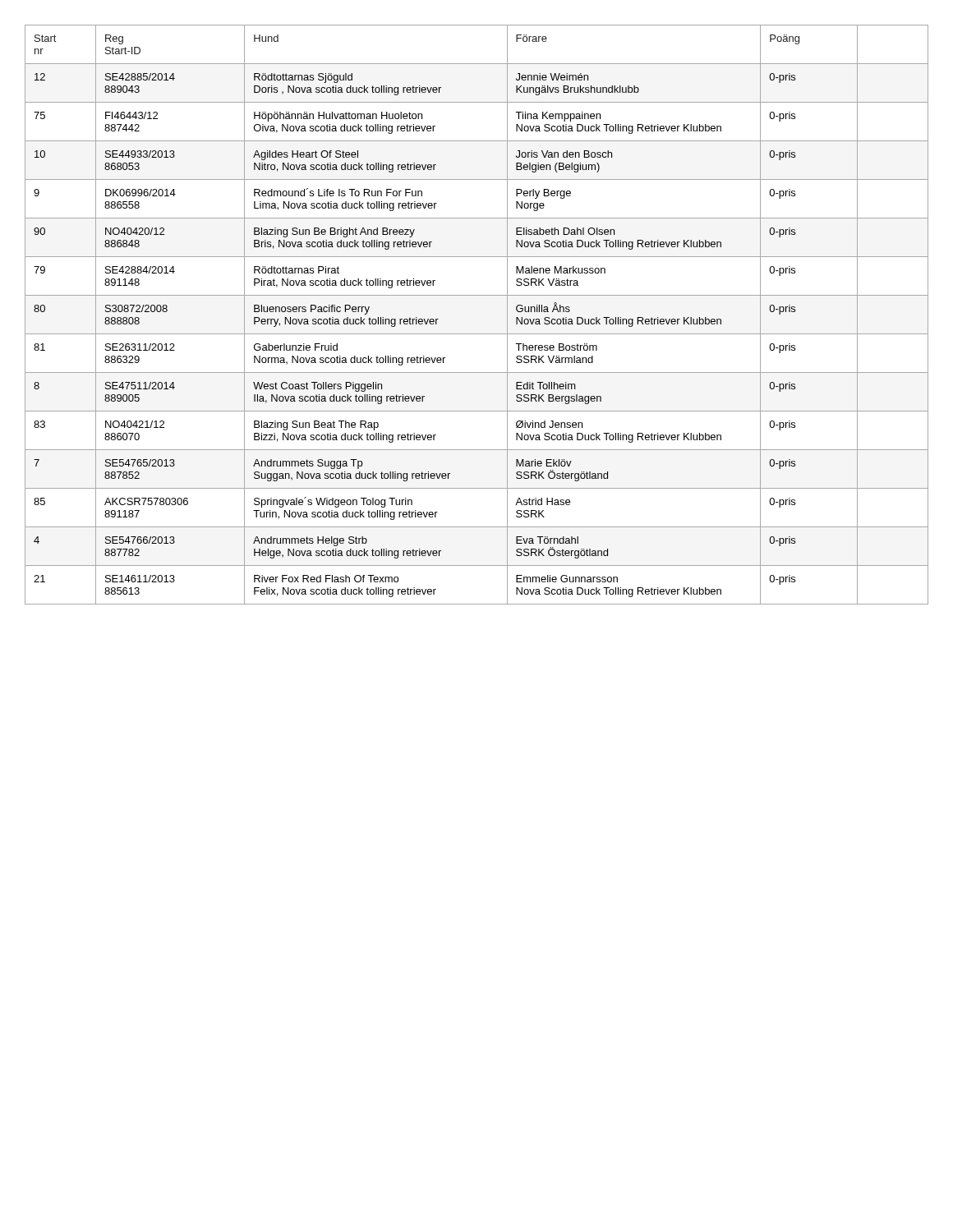Screen dimensions: 1232x953
Task: Locate the table with the text "Emmelie Gunnarsson Nova"
Action: point(476,315)
